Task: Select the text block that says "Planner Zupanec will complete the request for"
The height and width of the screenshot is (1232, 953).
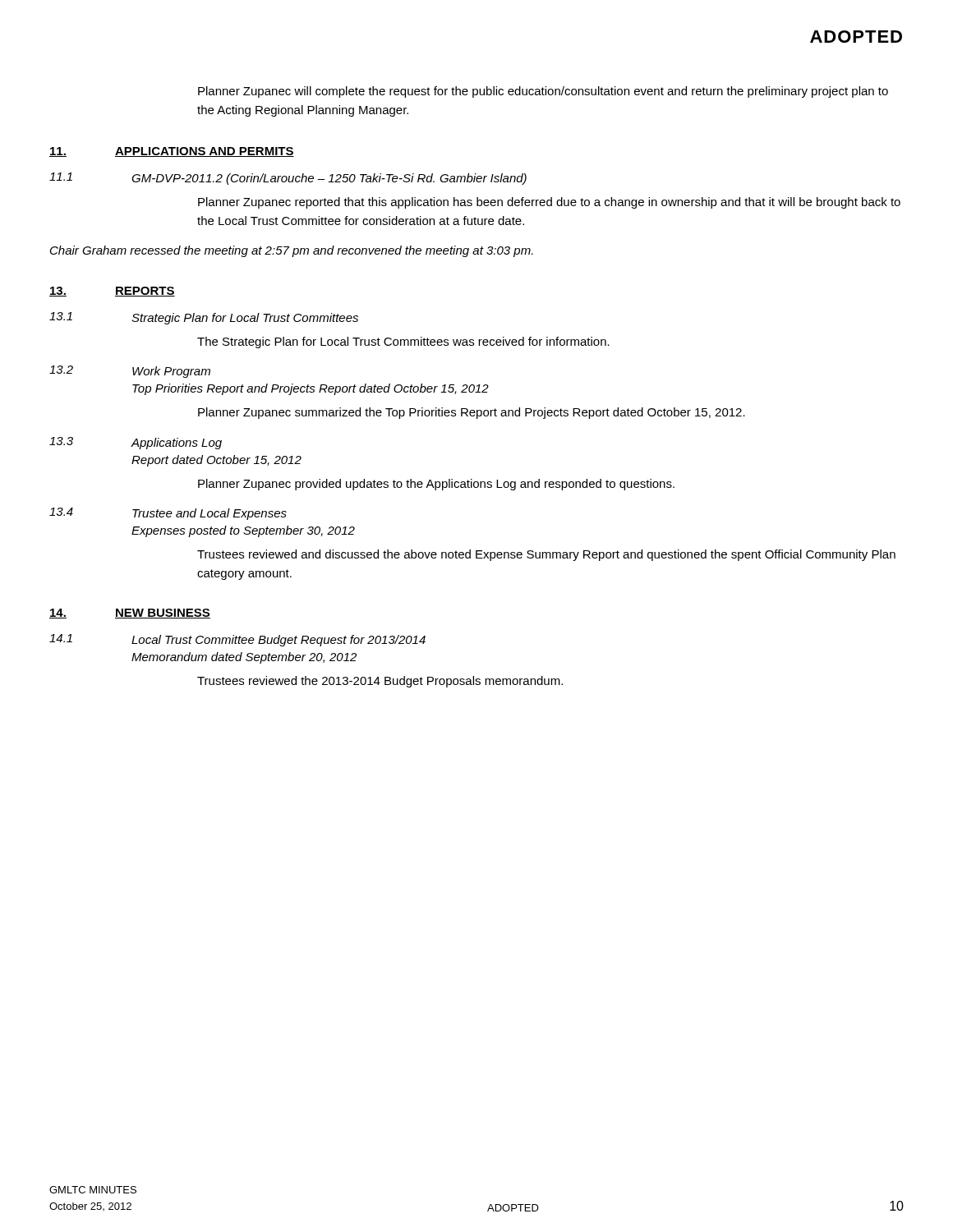Action: (543, 100)
